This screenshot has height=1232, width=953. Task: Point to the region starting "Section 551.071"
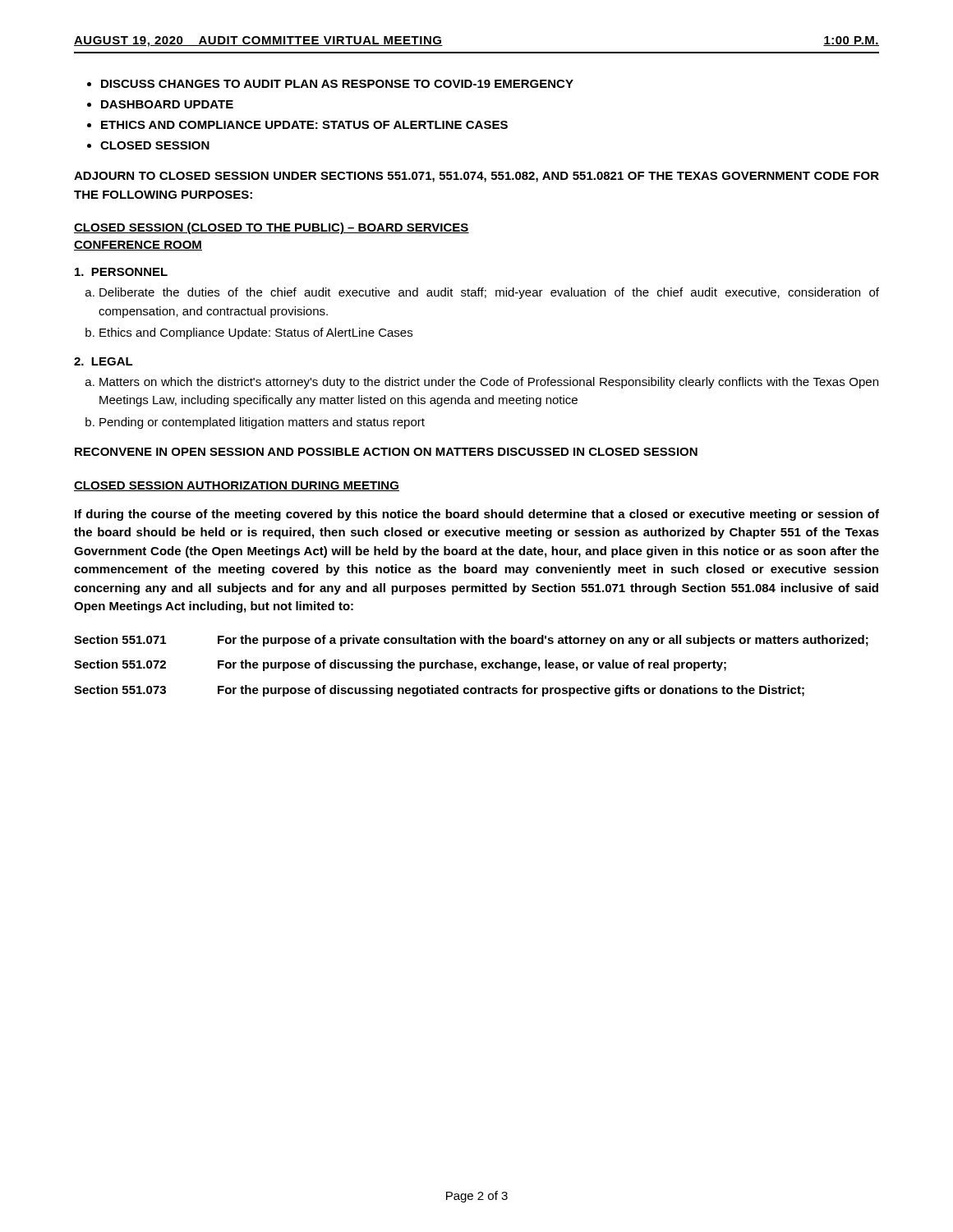tap(120, 639)
